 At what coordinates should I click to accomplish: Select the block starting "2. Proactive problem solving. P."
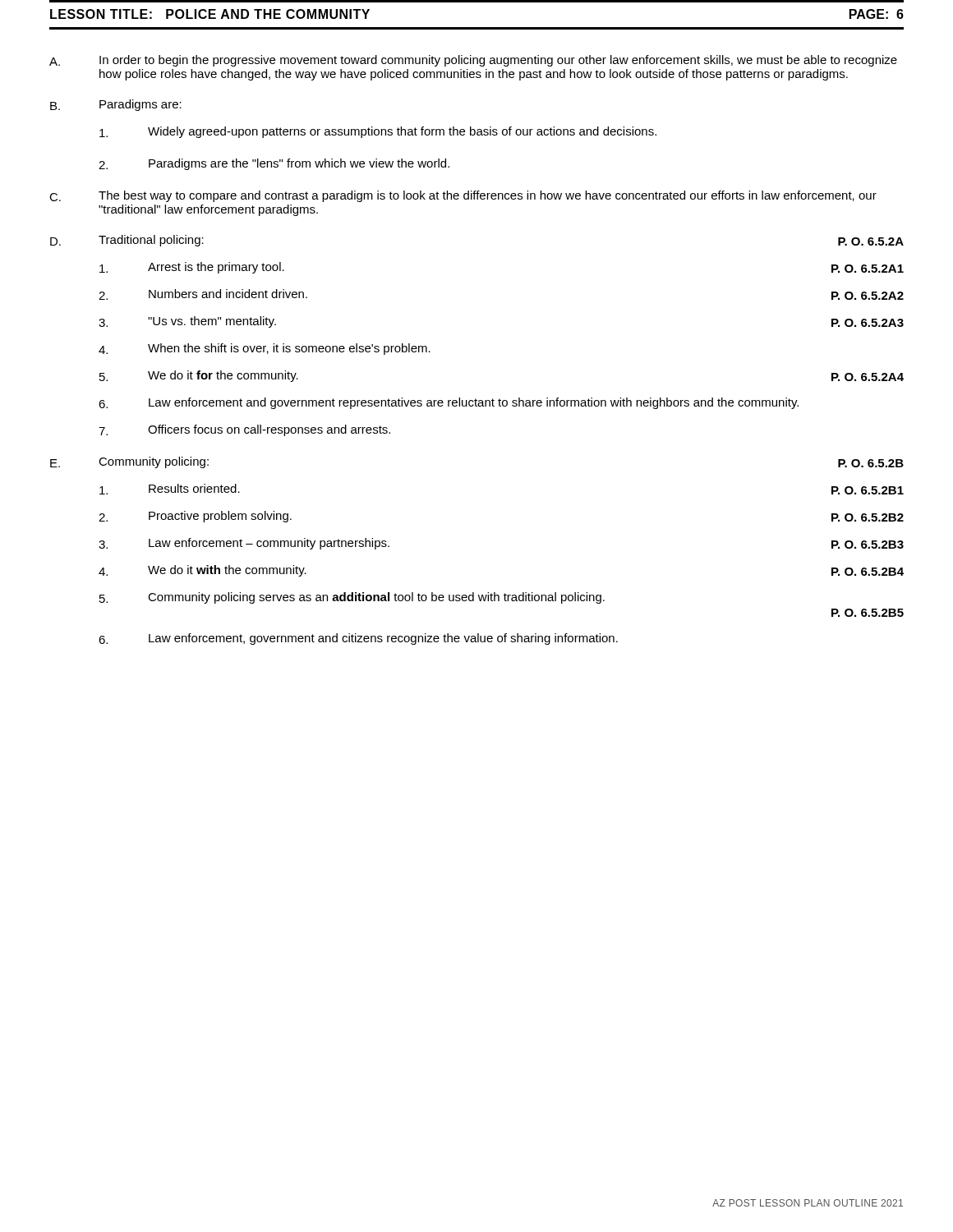[x=222, y=516]
